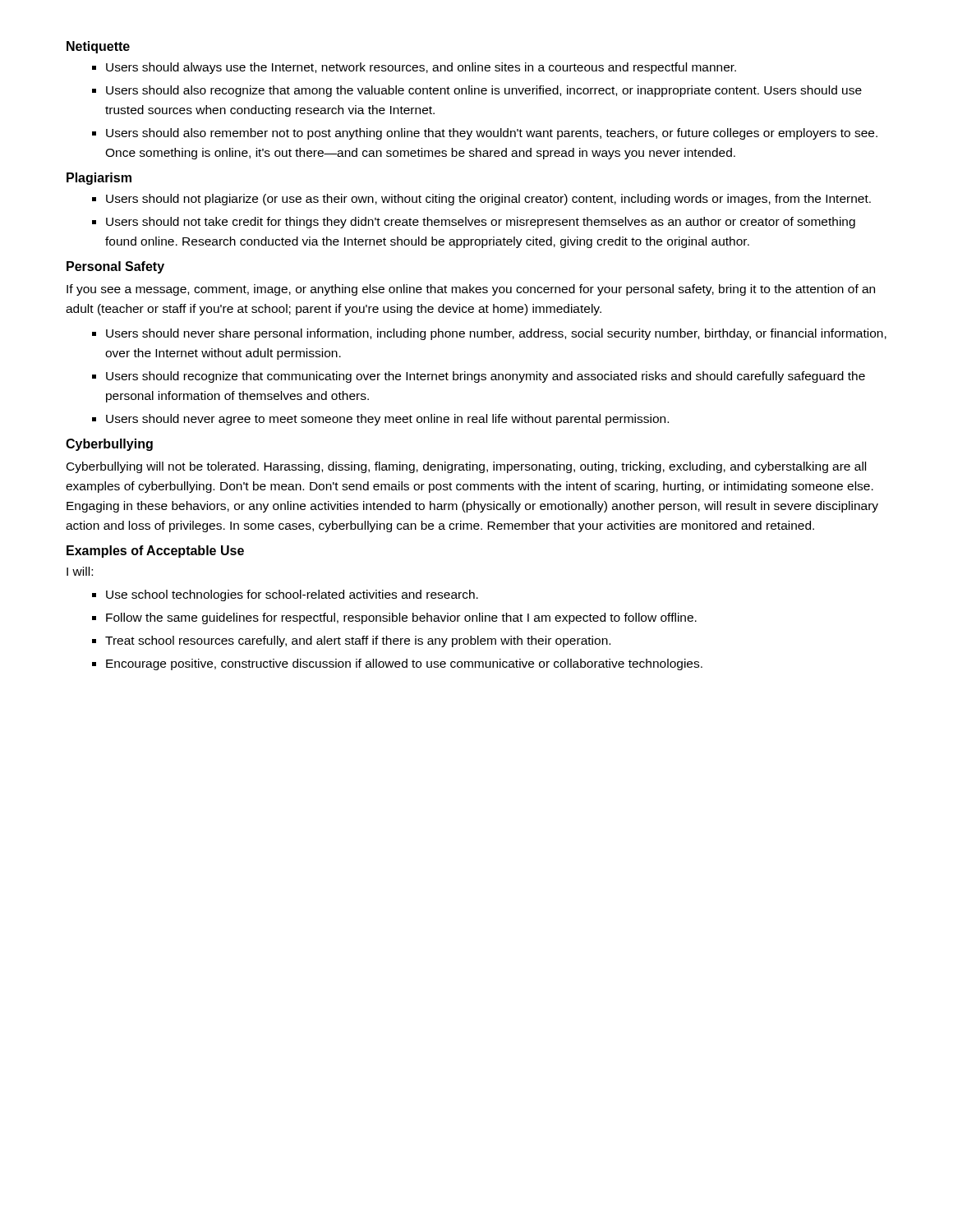Where is the passage that starts "Users should always use the Internet,"?
The height and width of the screenshot is (1232, 953).
tap(496, 67)
